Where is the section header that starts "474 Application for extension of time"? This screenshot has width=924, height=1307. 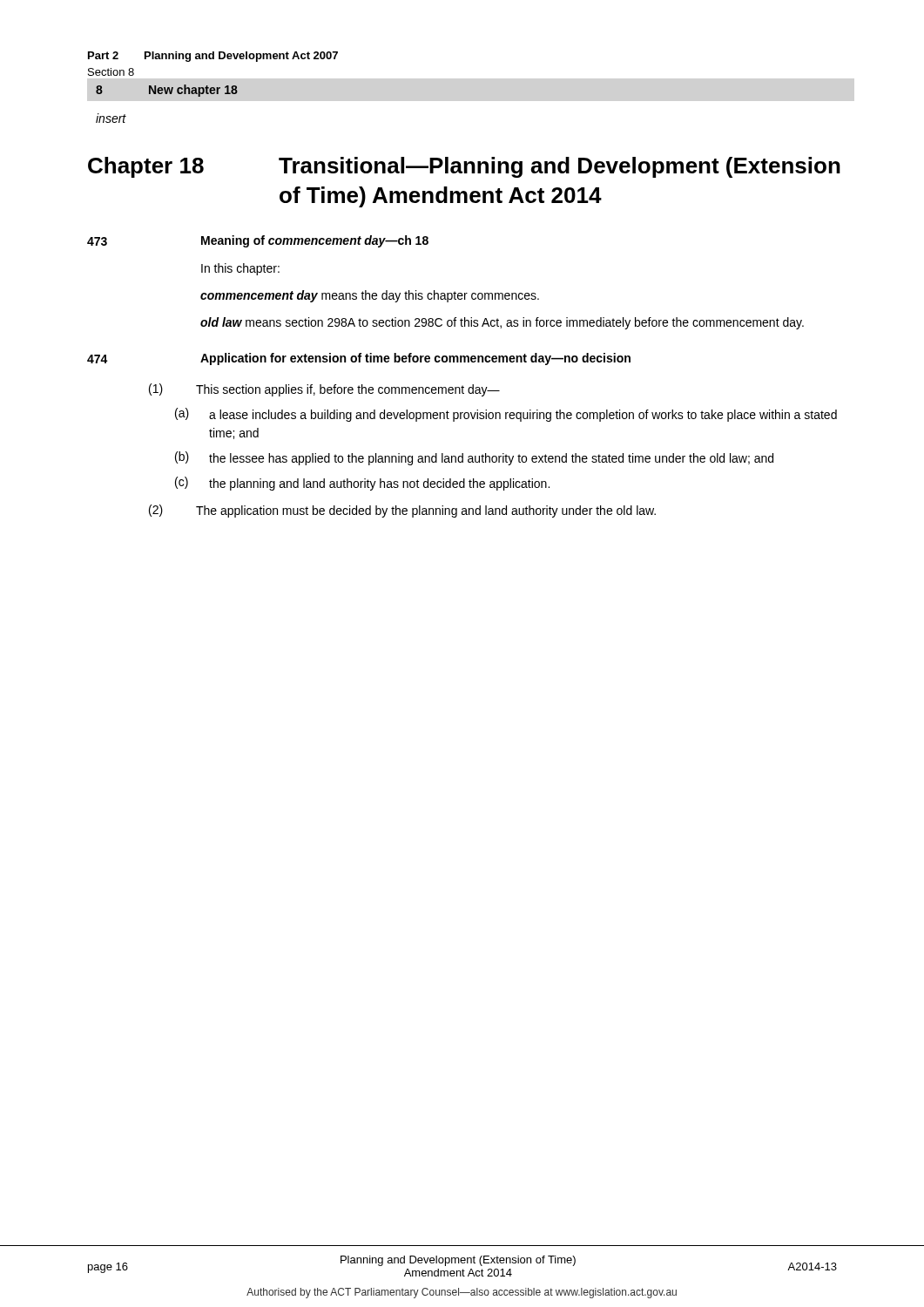(471, 361)
